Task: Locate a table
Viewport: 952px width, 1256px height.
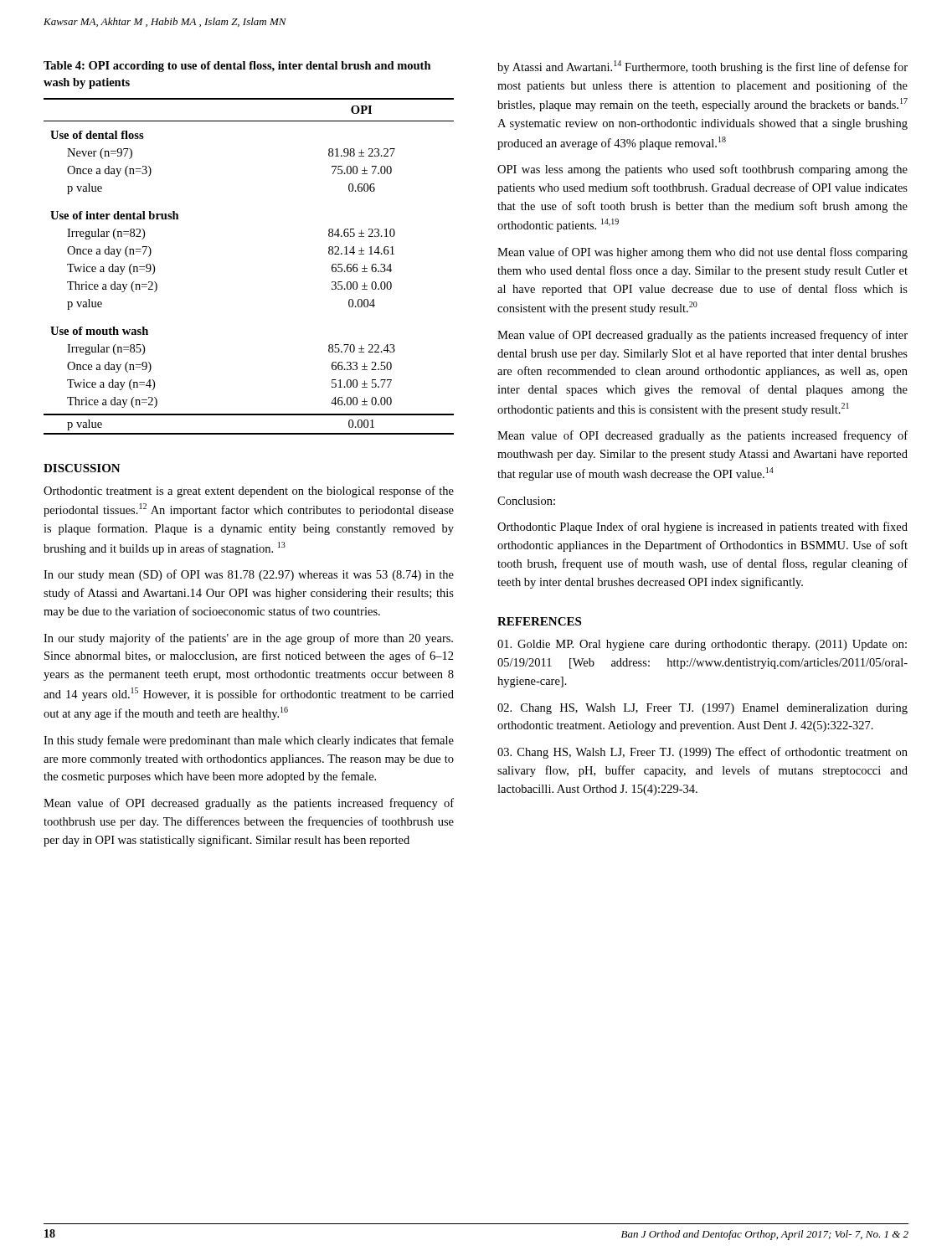Action: [x=249, y=266]
